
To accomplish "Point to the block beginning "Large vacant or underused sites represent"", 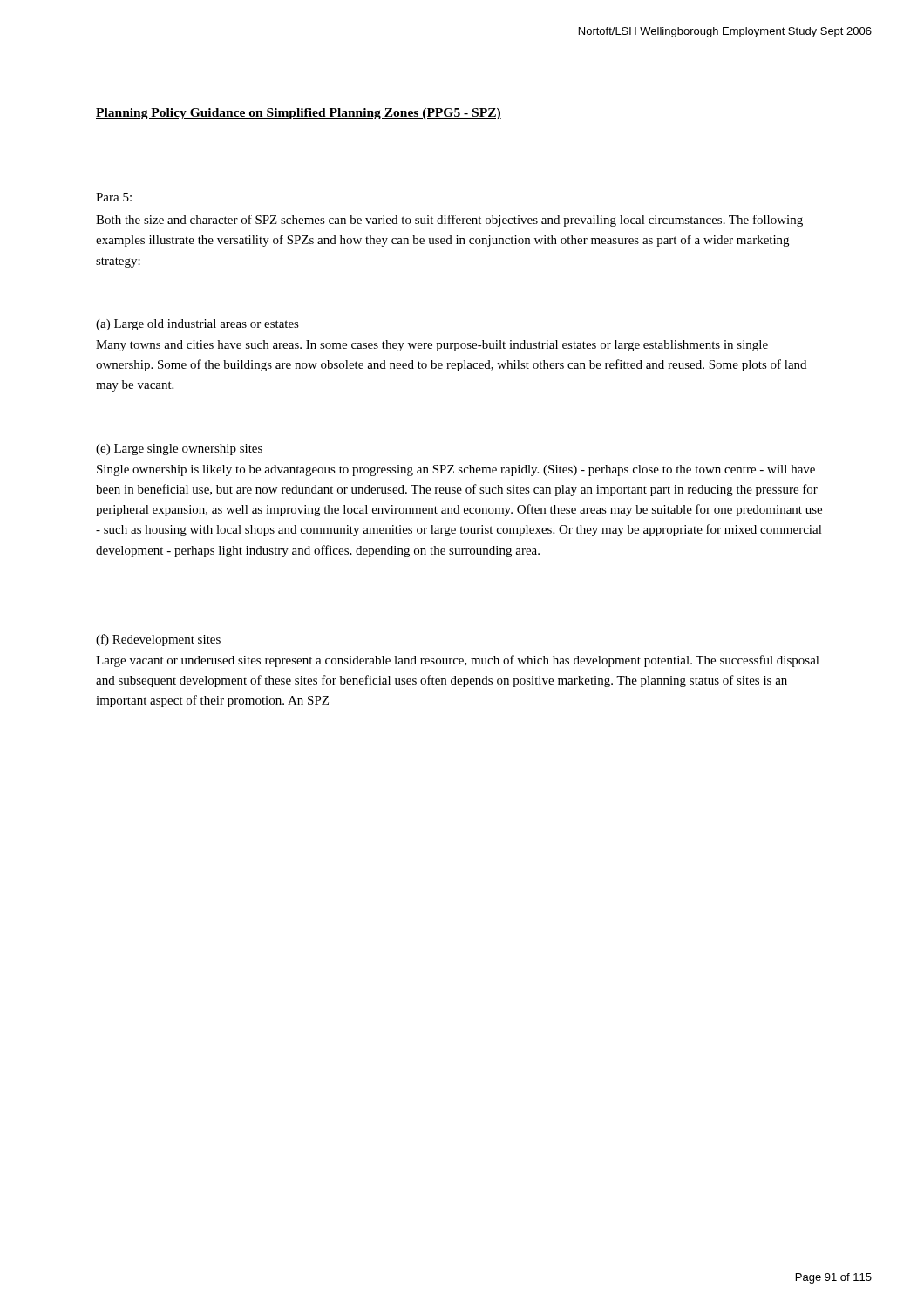I will click(x=458, y=680).
